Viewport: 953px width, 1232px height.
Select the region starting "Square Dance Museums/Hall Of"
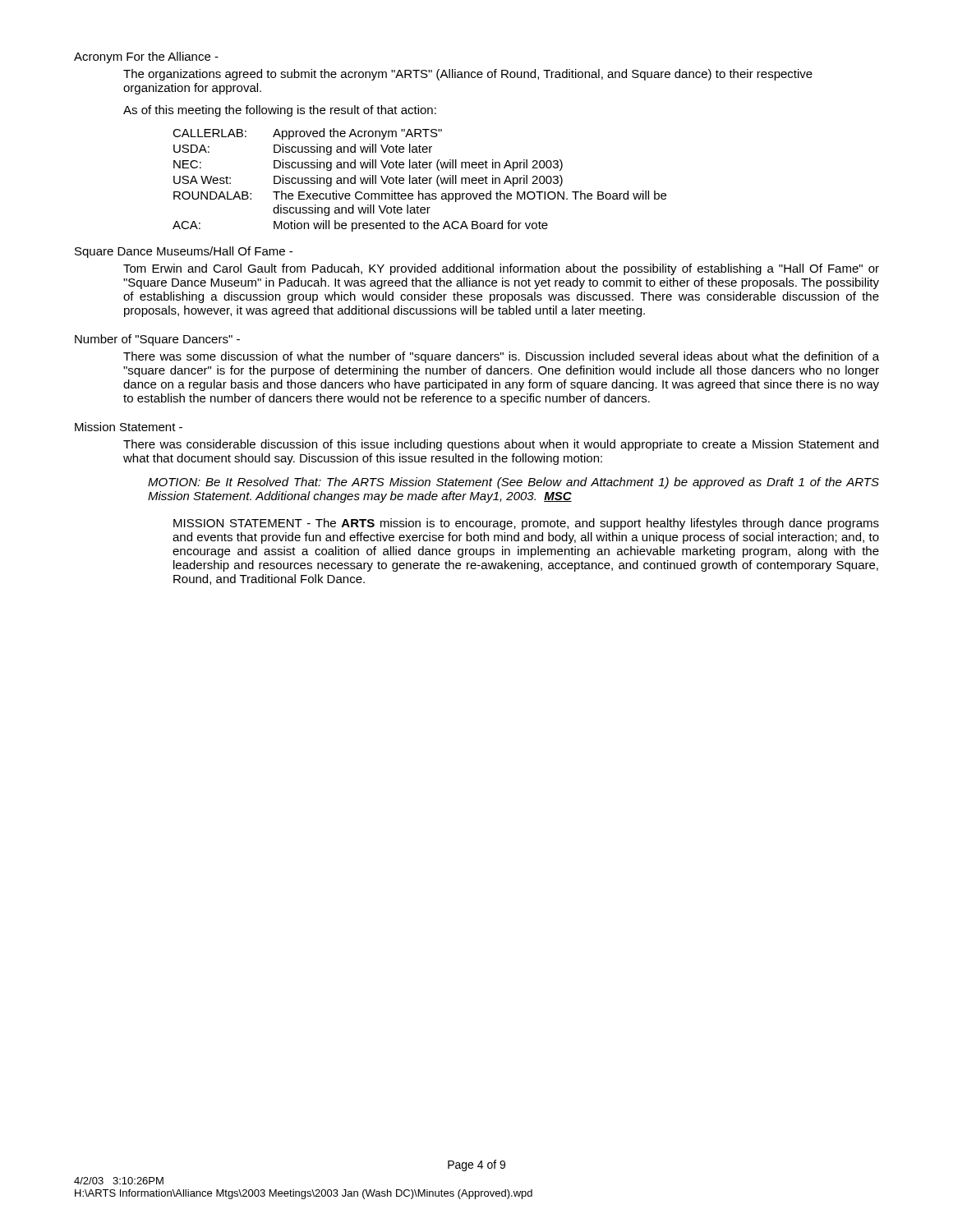pos(184,251)
